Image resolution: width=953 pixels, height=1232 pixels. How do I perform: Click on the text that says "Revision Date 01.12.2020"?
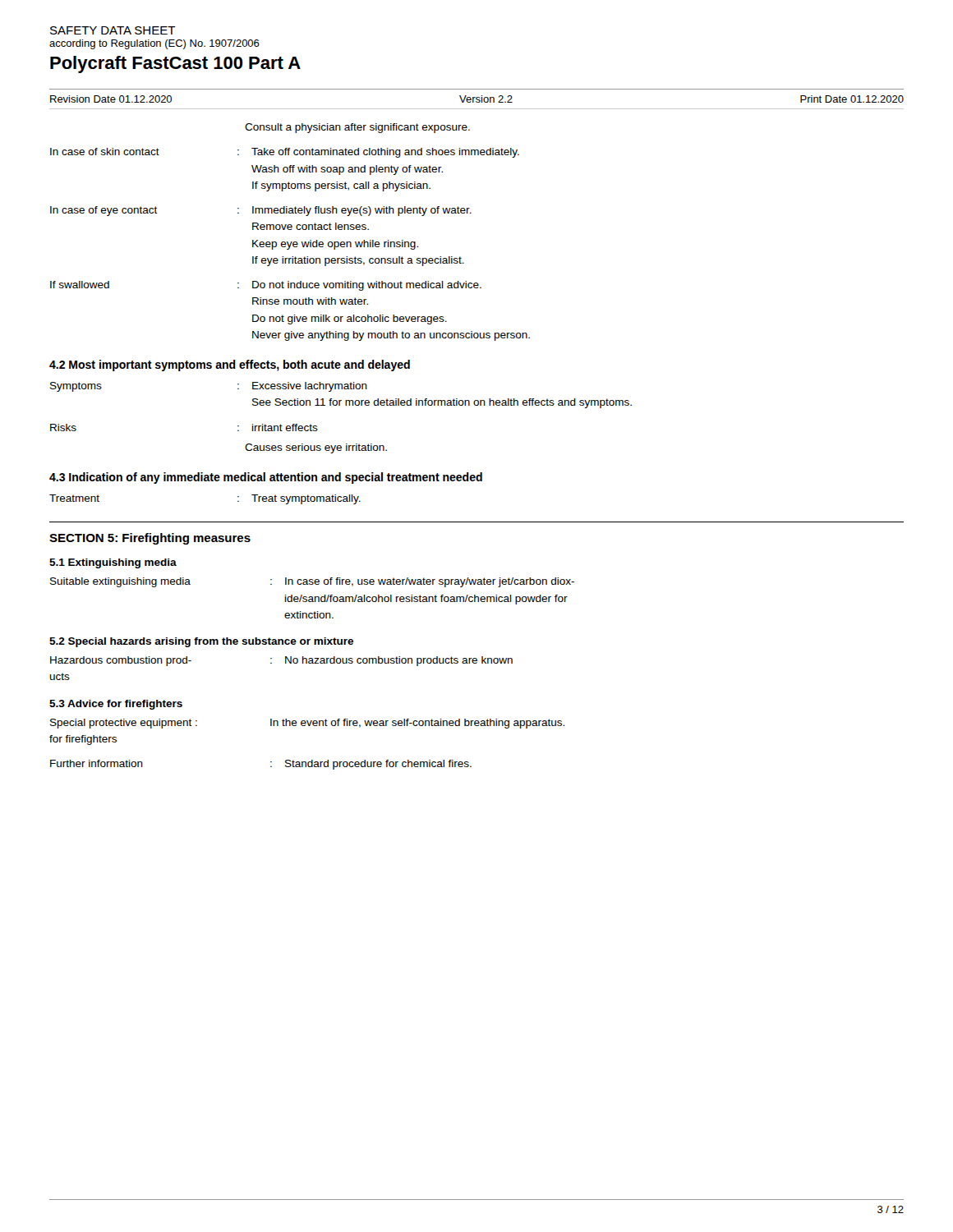tap(111, 99)
